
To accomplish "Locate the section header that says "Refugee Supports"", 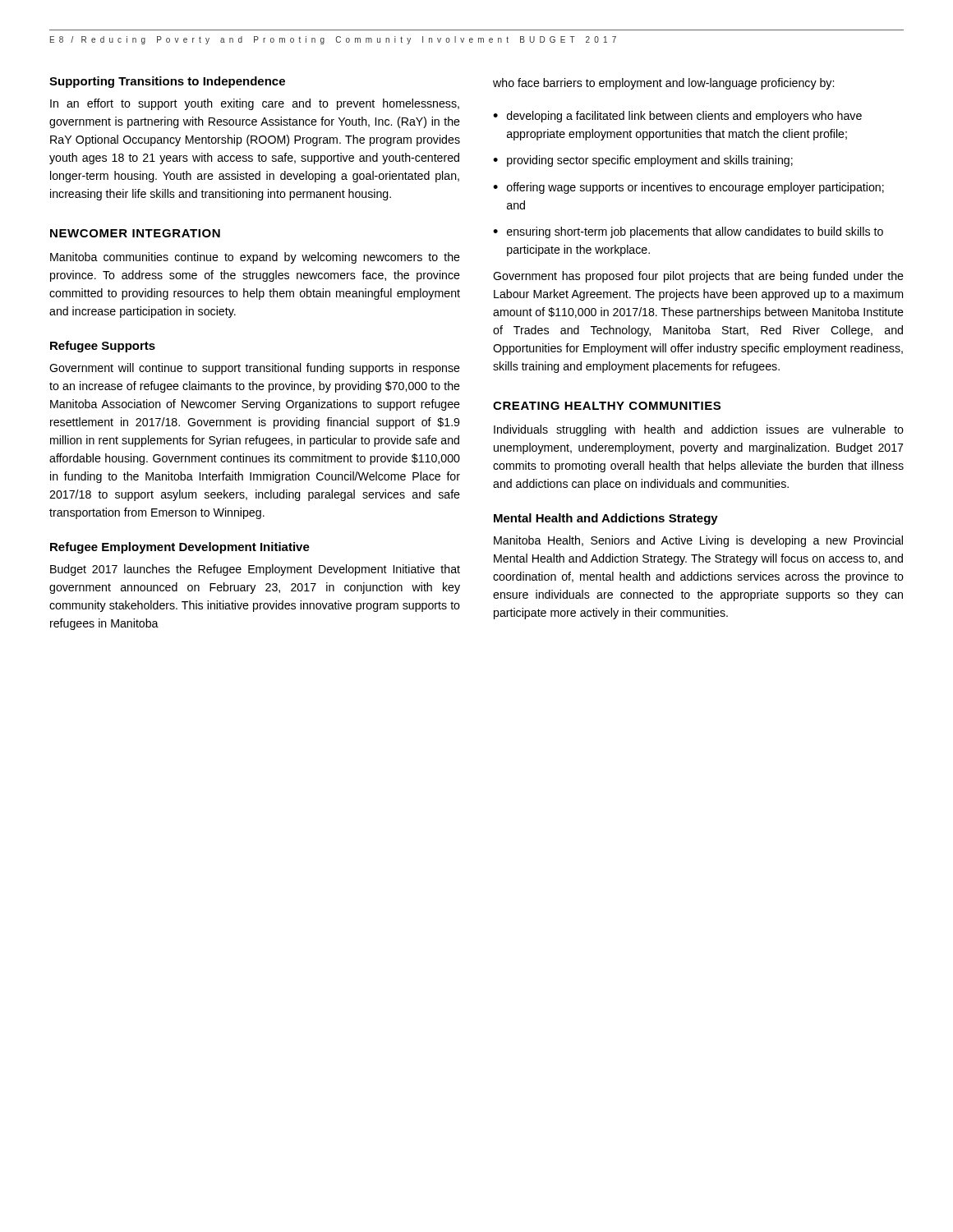I will pyautogui.click(x=102, y=345).
